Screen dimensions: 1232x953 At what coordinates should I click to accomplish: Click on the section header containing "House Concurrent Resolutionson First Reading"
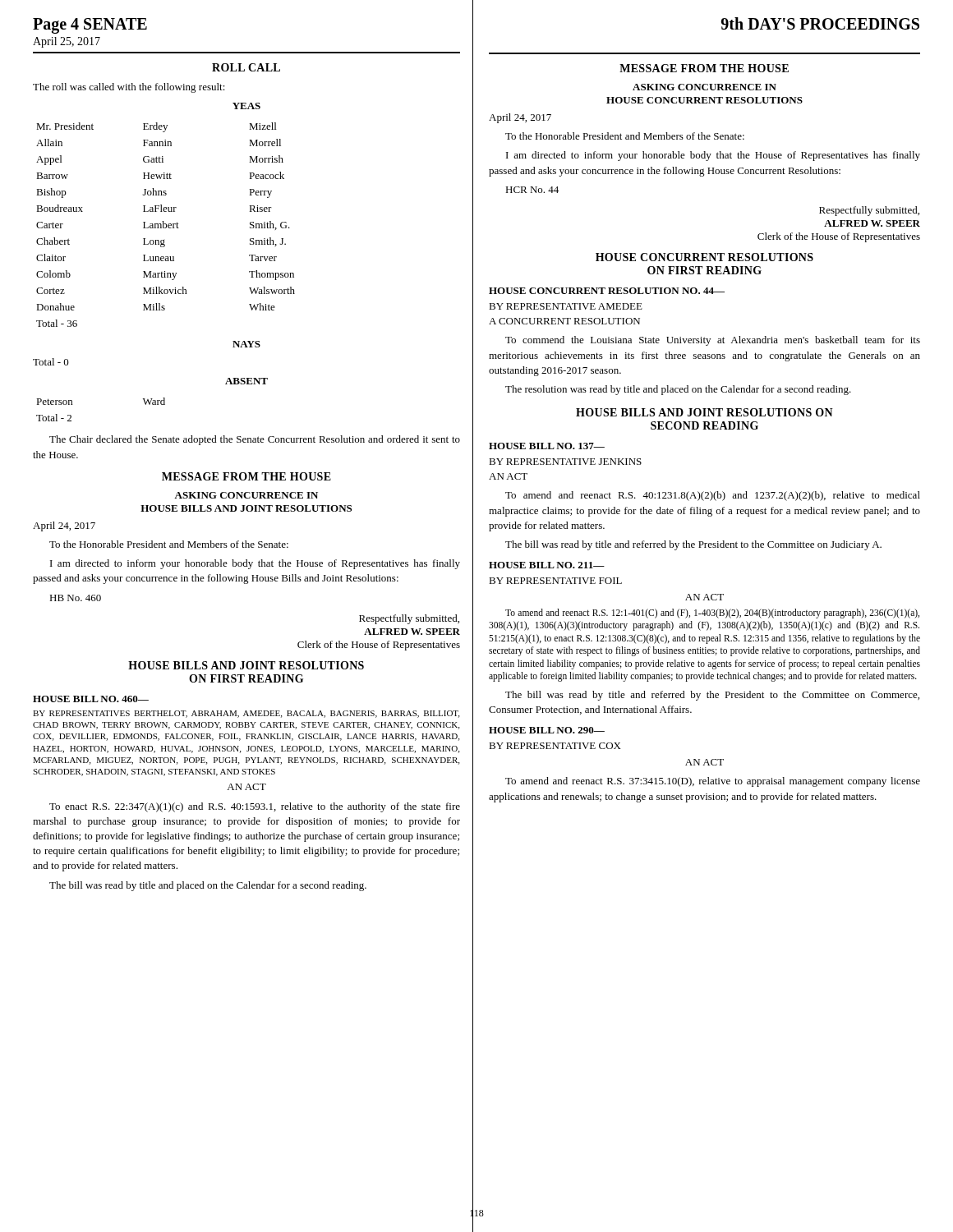(704, 264)
